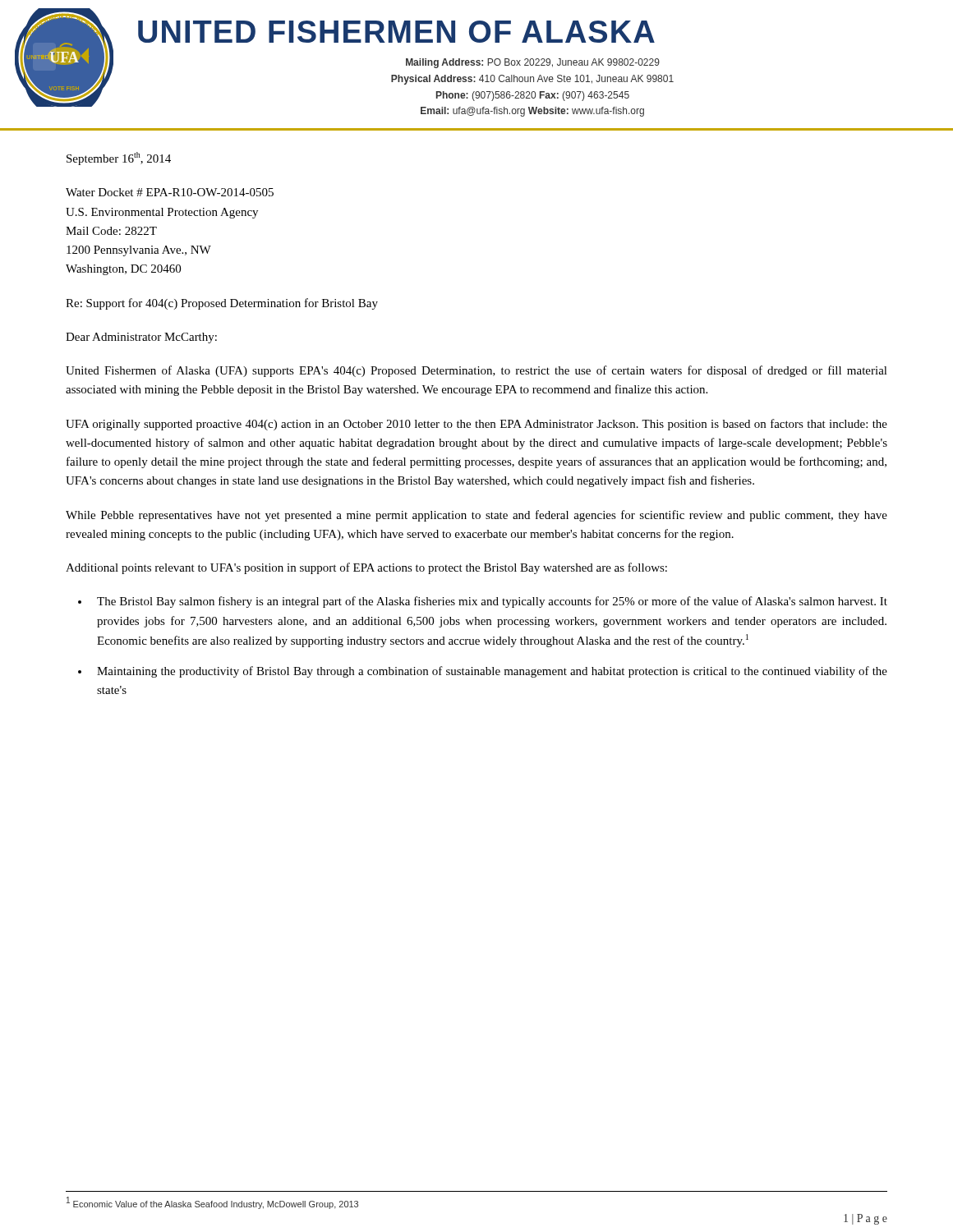Image resolution: width=953 pixels, height=1232 pixels.
Task: Find a footnote
Action: pos(476,1203)
